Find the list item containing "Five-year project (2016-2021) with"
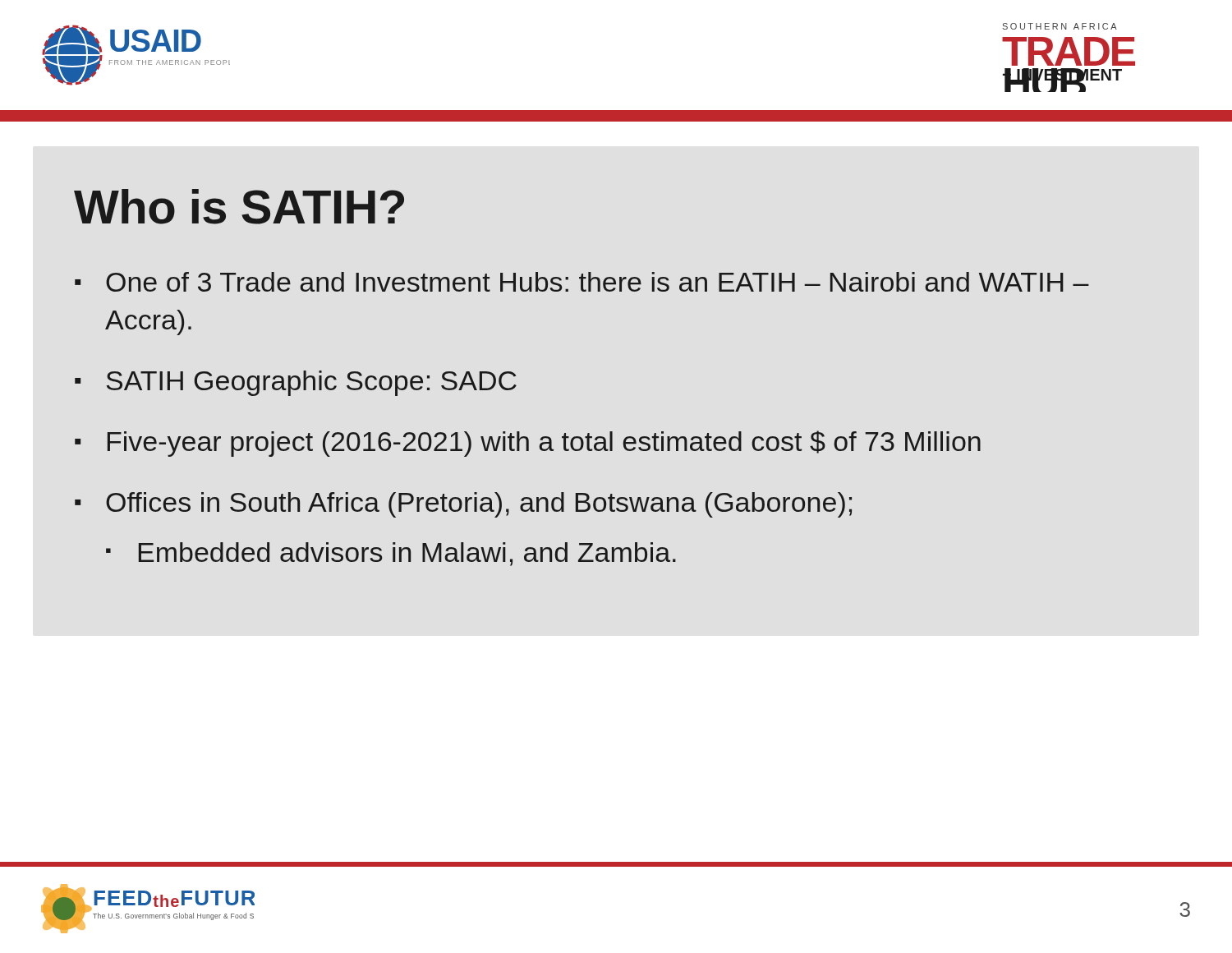The height and width of the screenshot is (953, 1232). (x=544, y=441)
